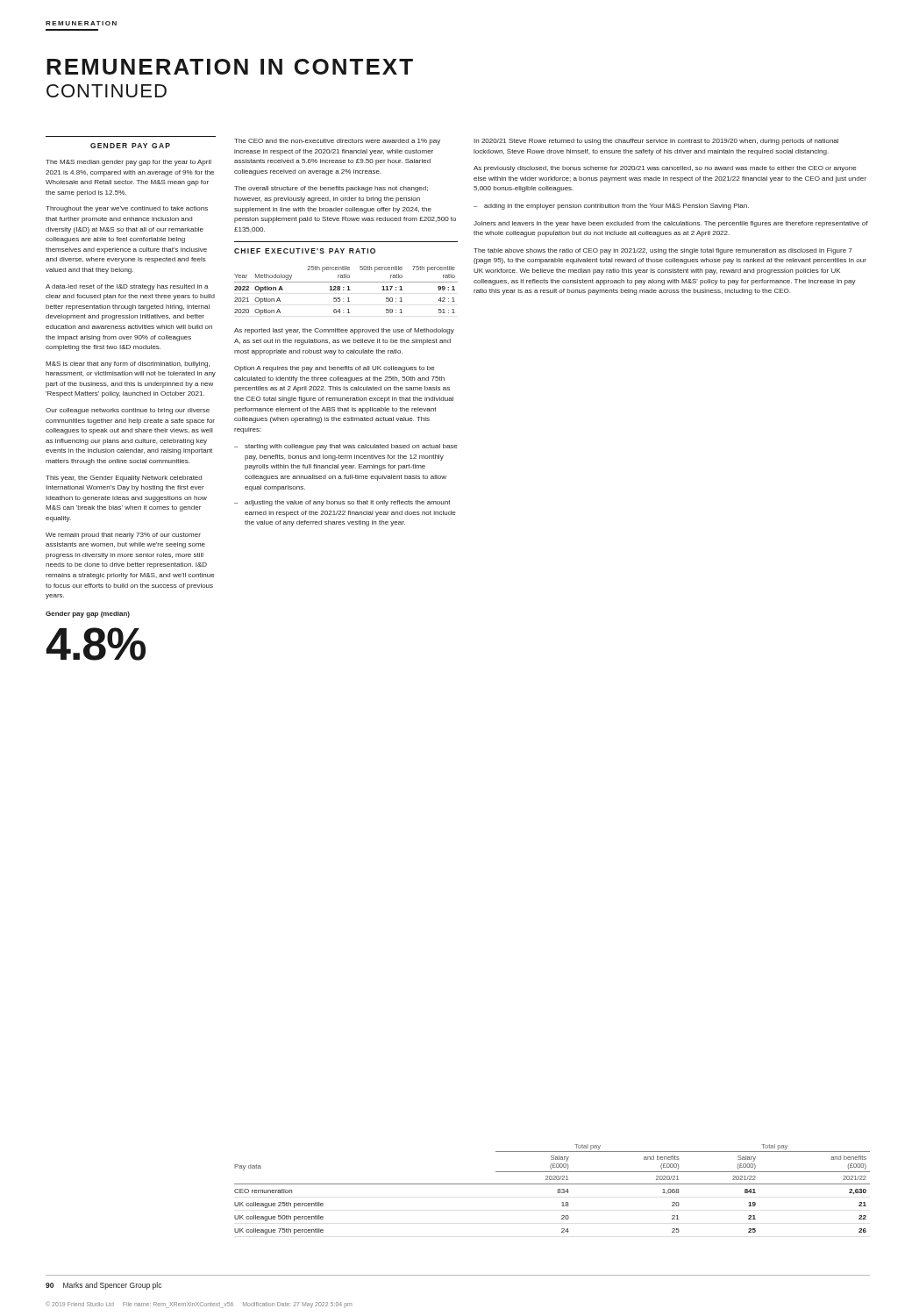Where is the passage that starts "adding in the employer pension contribution from the"?
This screenshot has width=912, height=1316.
[x=617, y=206]
